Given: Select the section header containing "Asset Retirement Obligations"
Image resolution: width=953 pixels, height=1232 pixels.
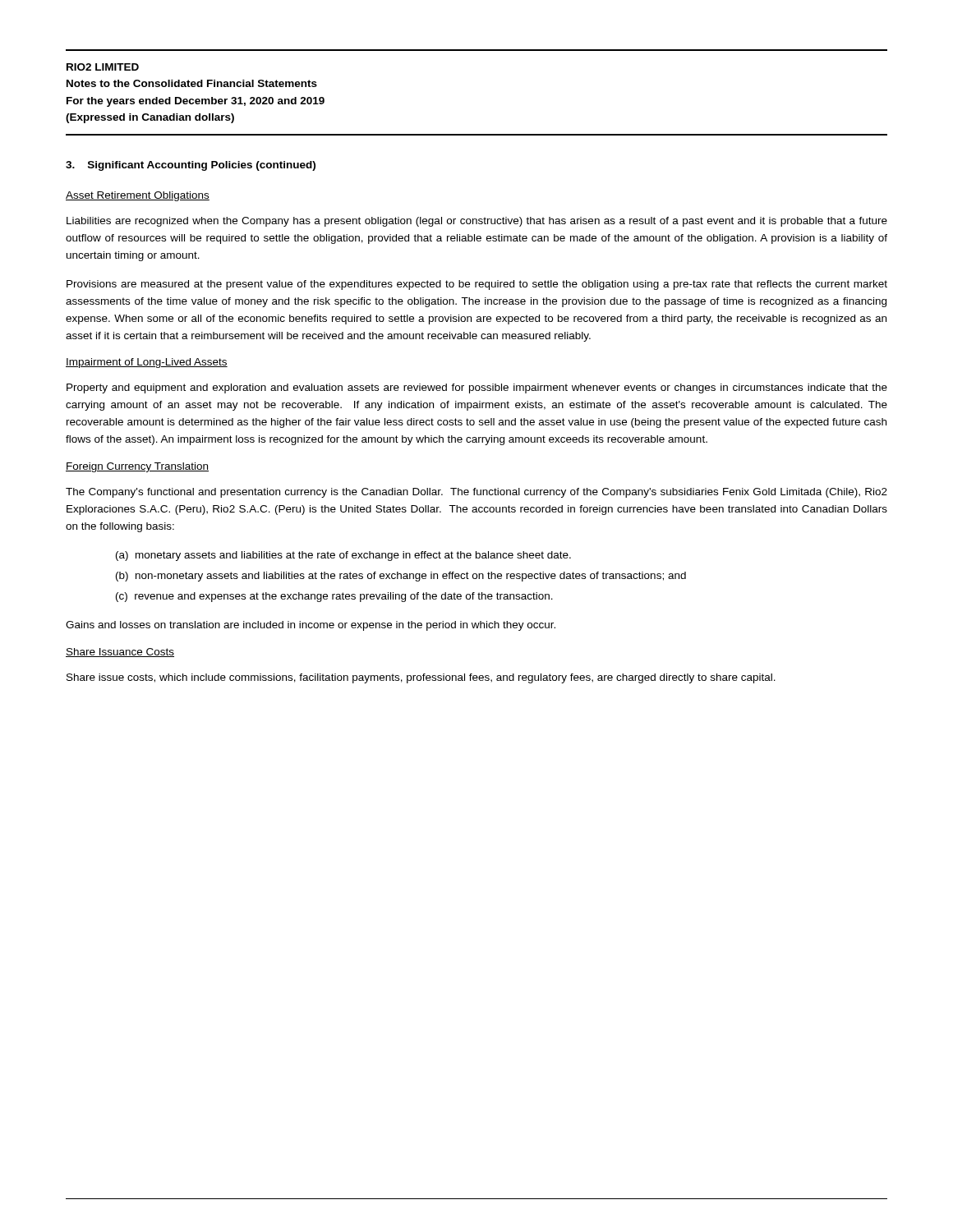Looking at the screenshot, I should tap(138, 195).
